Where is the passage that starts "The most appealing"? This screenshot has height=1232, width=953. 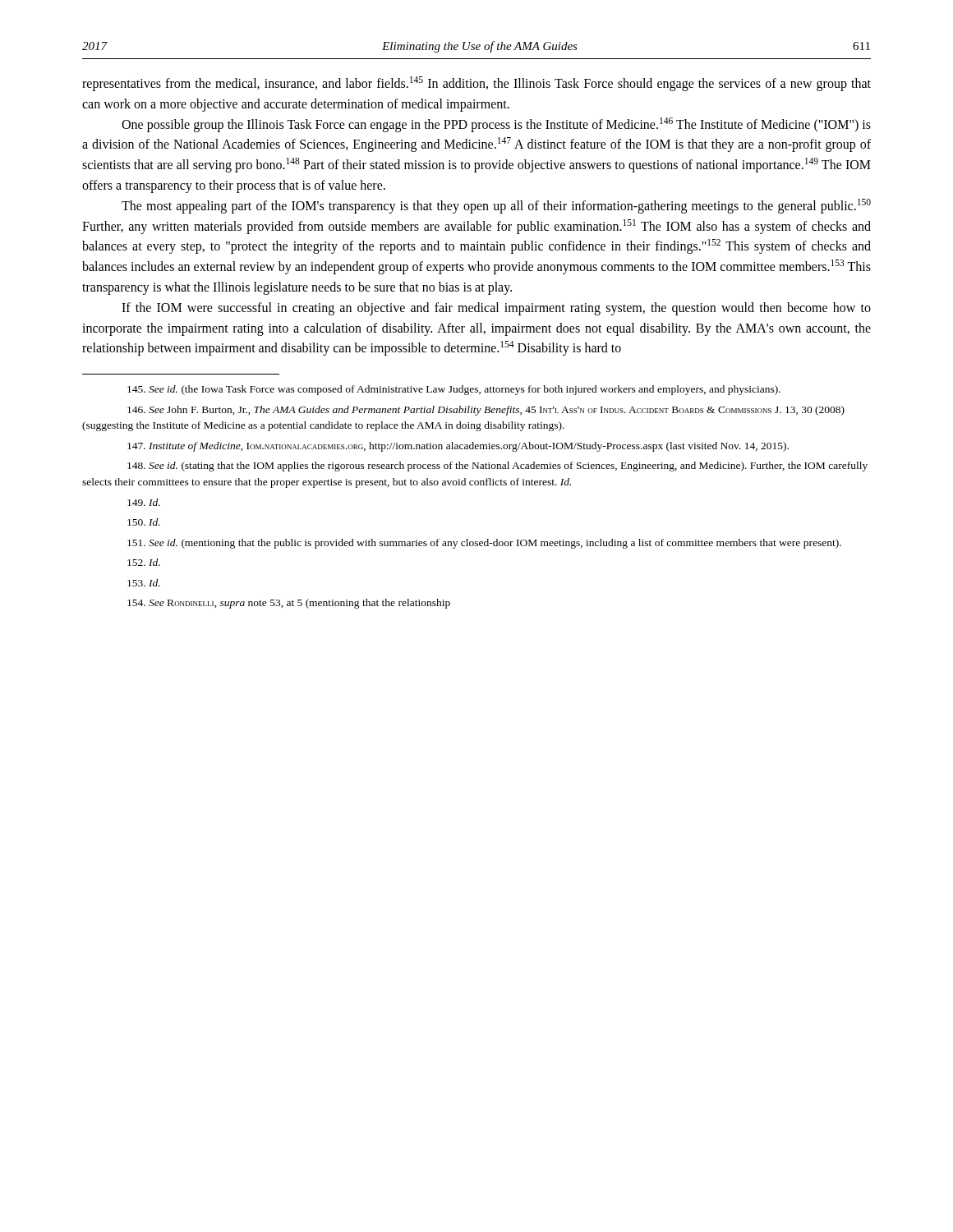pyautogui.click(x=476, y=245)
